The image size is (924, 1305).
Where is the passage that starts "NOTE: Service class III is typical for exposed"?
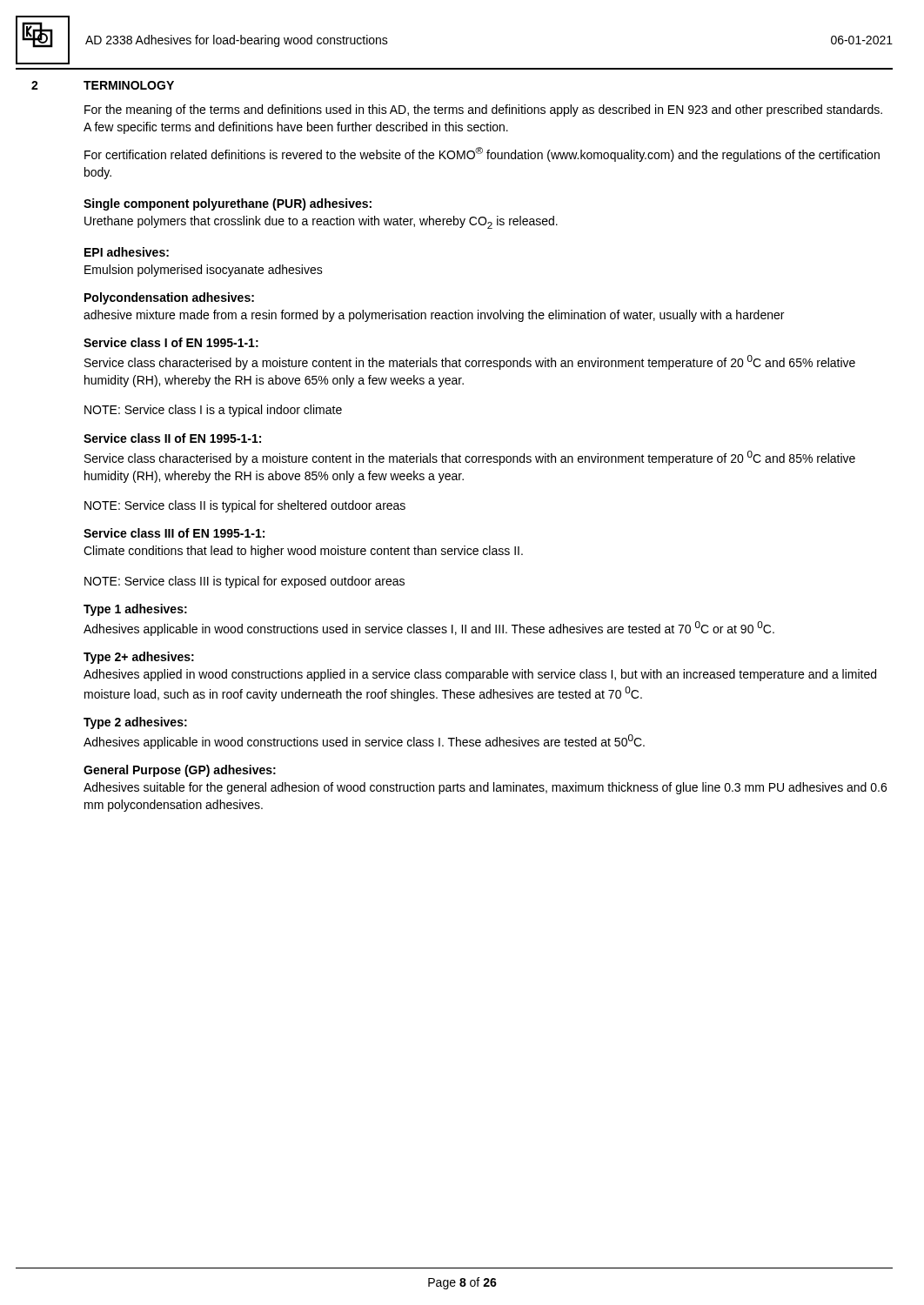244,581
